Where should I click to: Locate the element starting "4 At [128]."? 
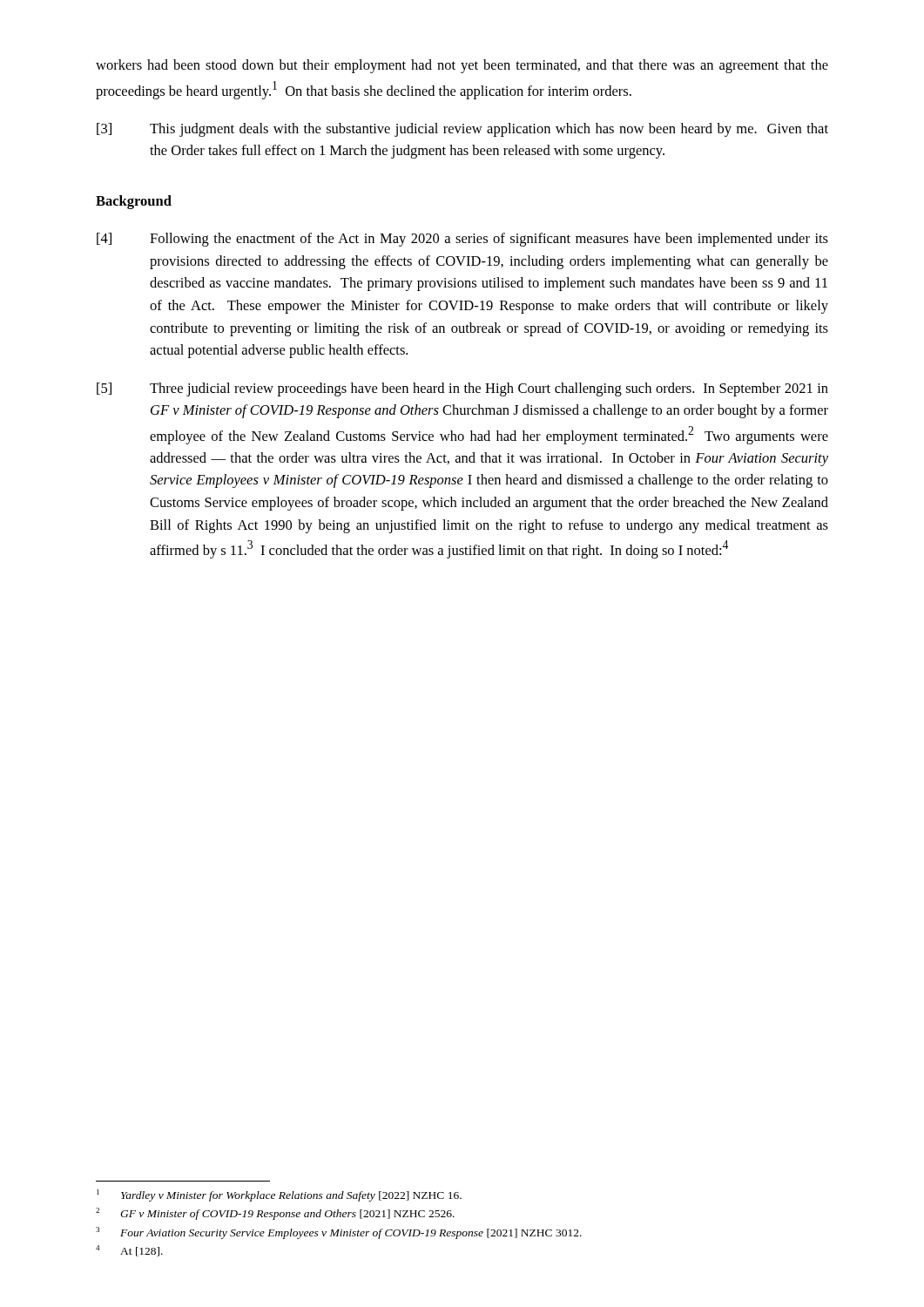point(129,1251)
